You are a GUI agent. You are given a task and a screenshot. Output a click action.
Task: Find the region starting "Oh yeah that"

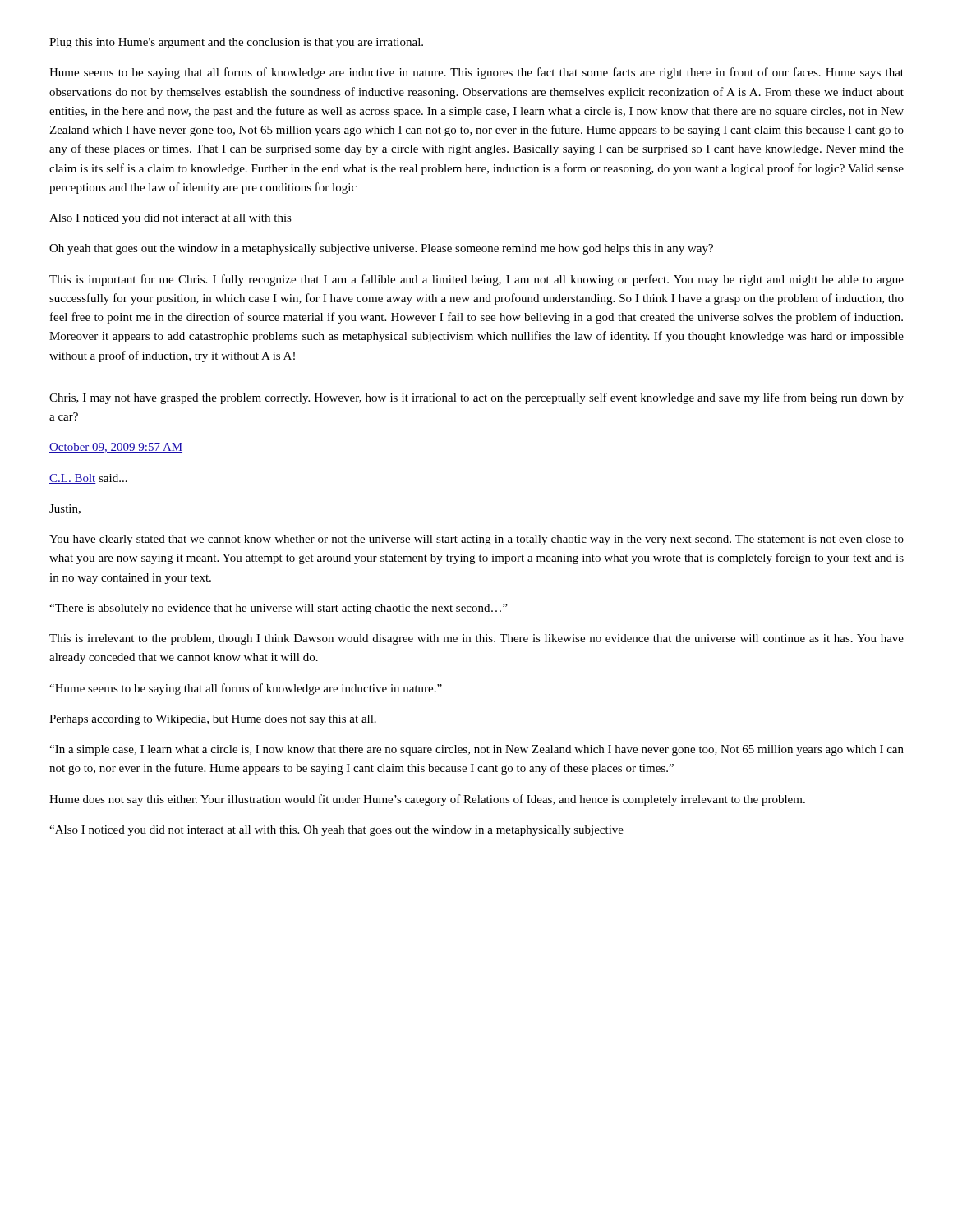click(381, 248)
